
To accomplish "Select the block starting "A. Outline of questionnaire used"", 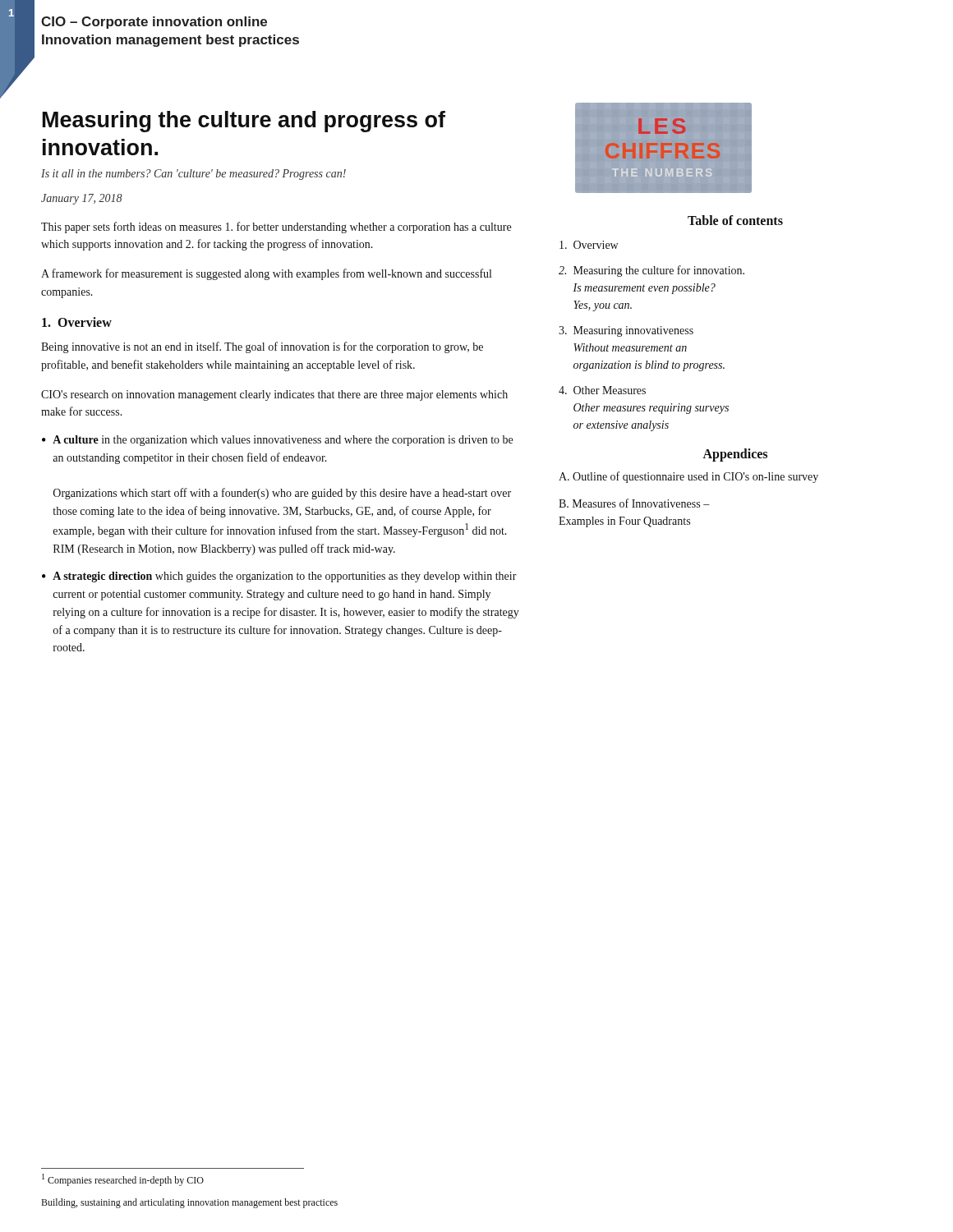I will 689,477.
